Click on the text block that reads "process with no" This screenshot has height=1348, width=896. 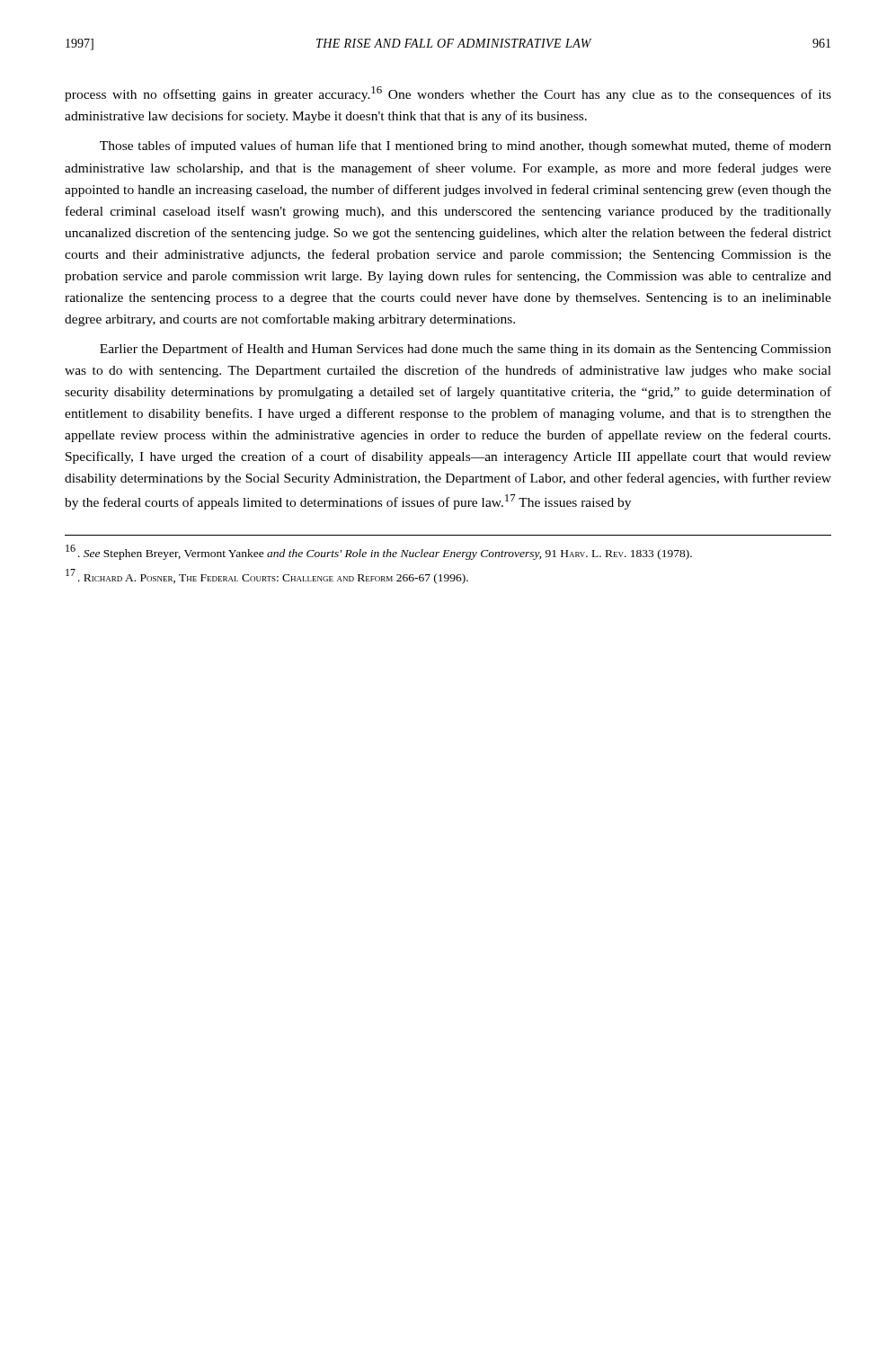tap(448, 103)
